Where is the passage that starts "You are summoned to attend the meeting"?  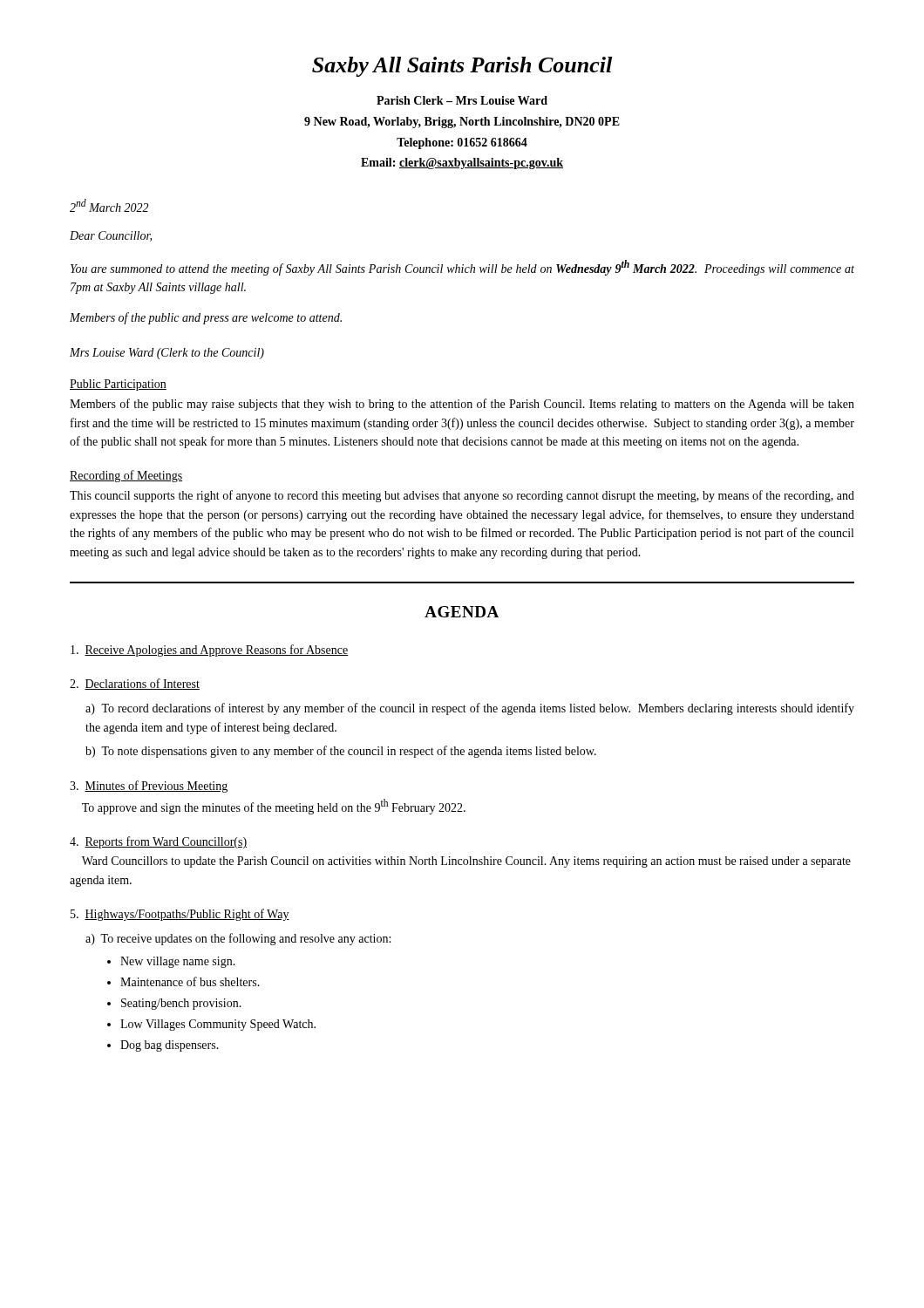(462, 276)
